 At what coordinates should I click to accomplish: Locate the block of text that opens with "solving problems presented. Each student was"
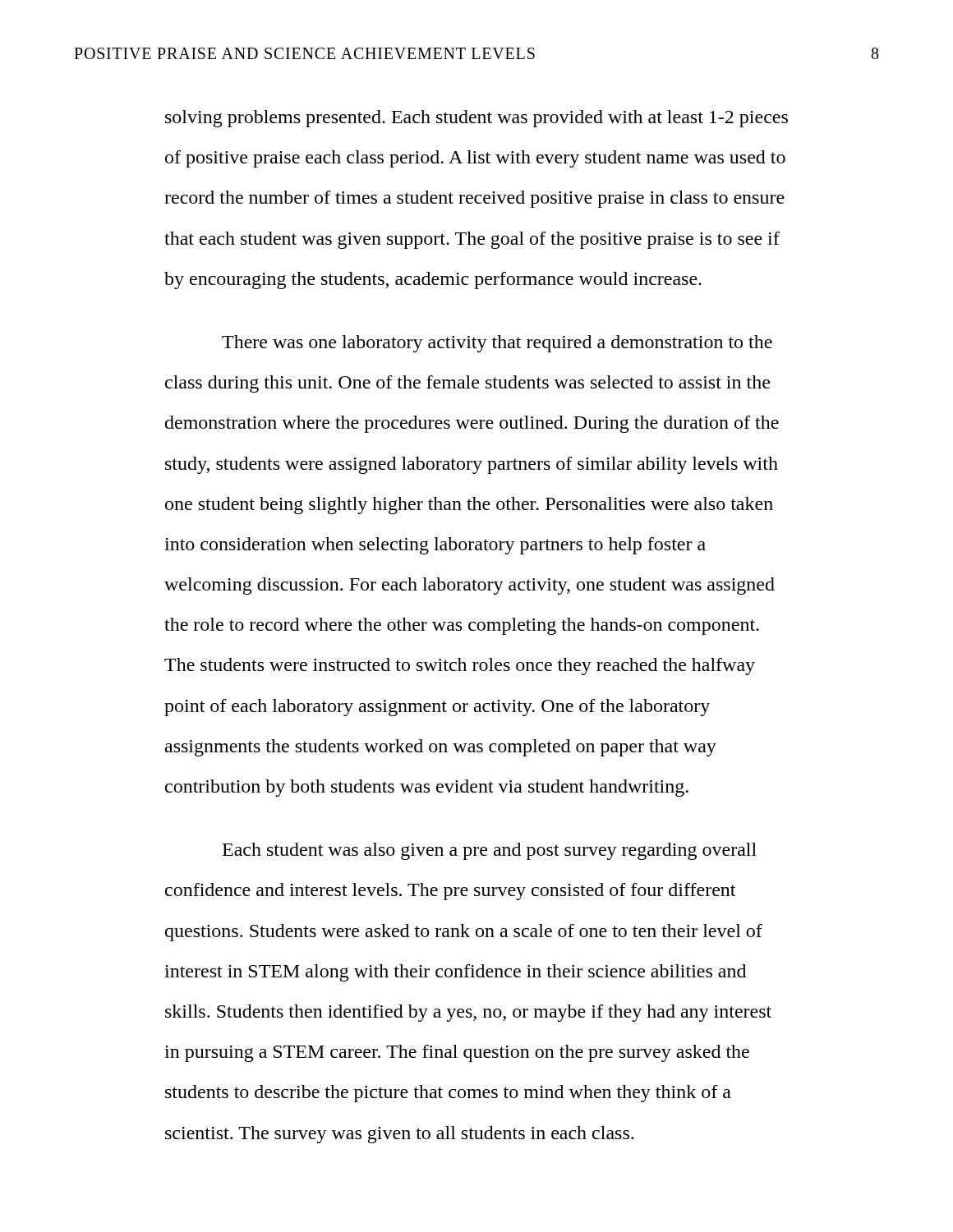click(476, 197)
